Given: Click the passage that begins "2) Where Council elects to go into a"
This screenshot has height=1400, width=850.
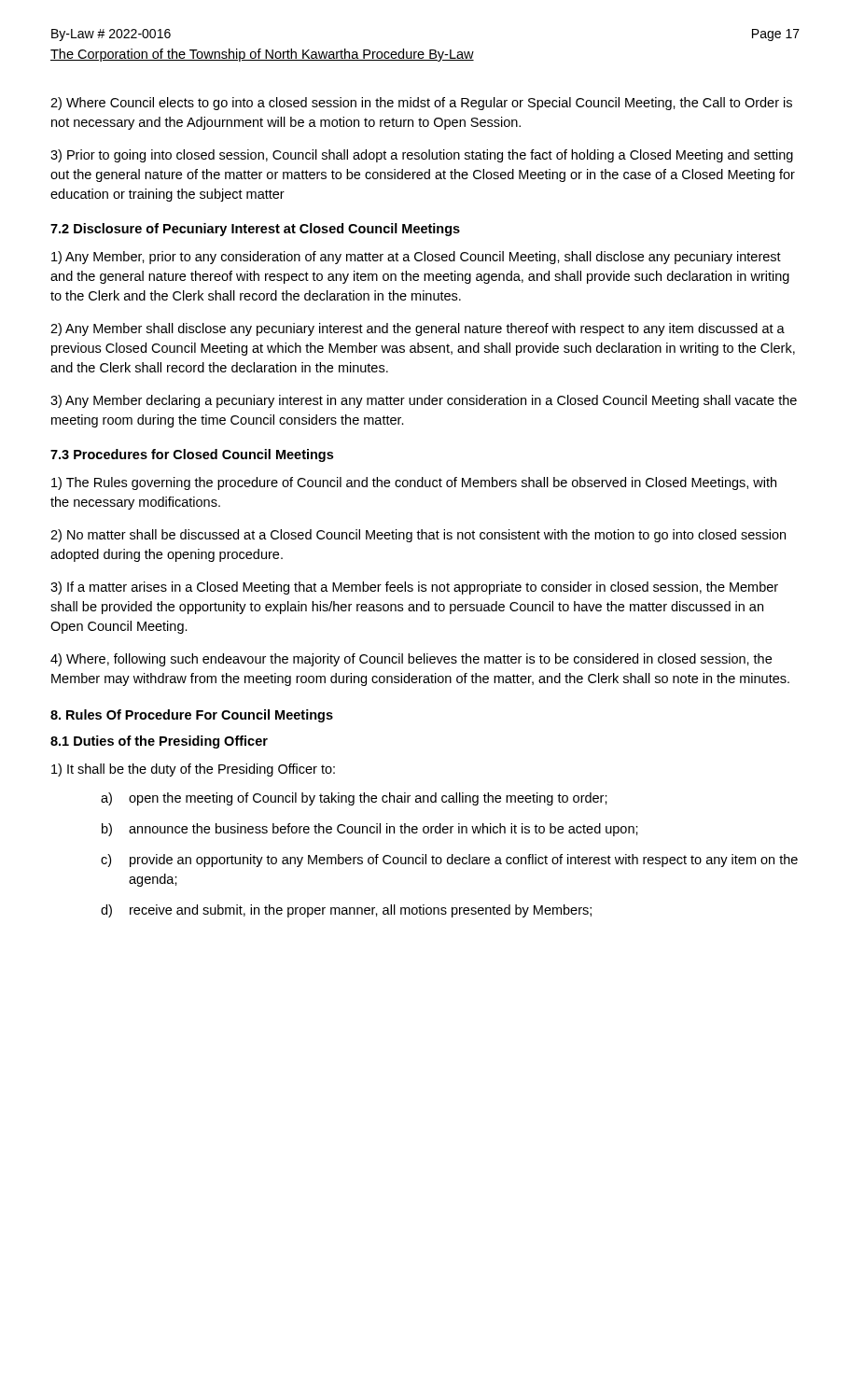Looking at the screenshot, I should pos(422,112).
